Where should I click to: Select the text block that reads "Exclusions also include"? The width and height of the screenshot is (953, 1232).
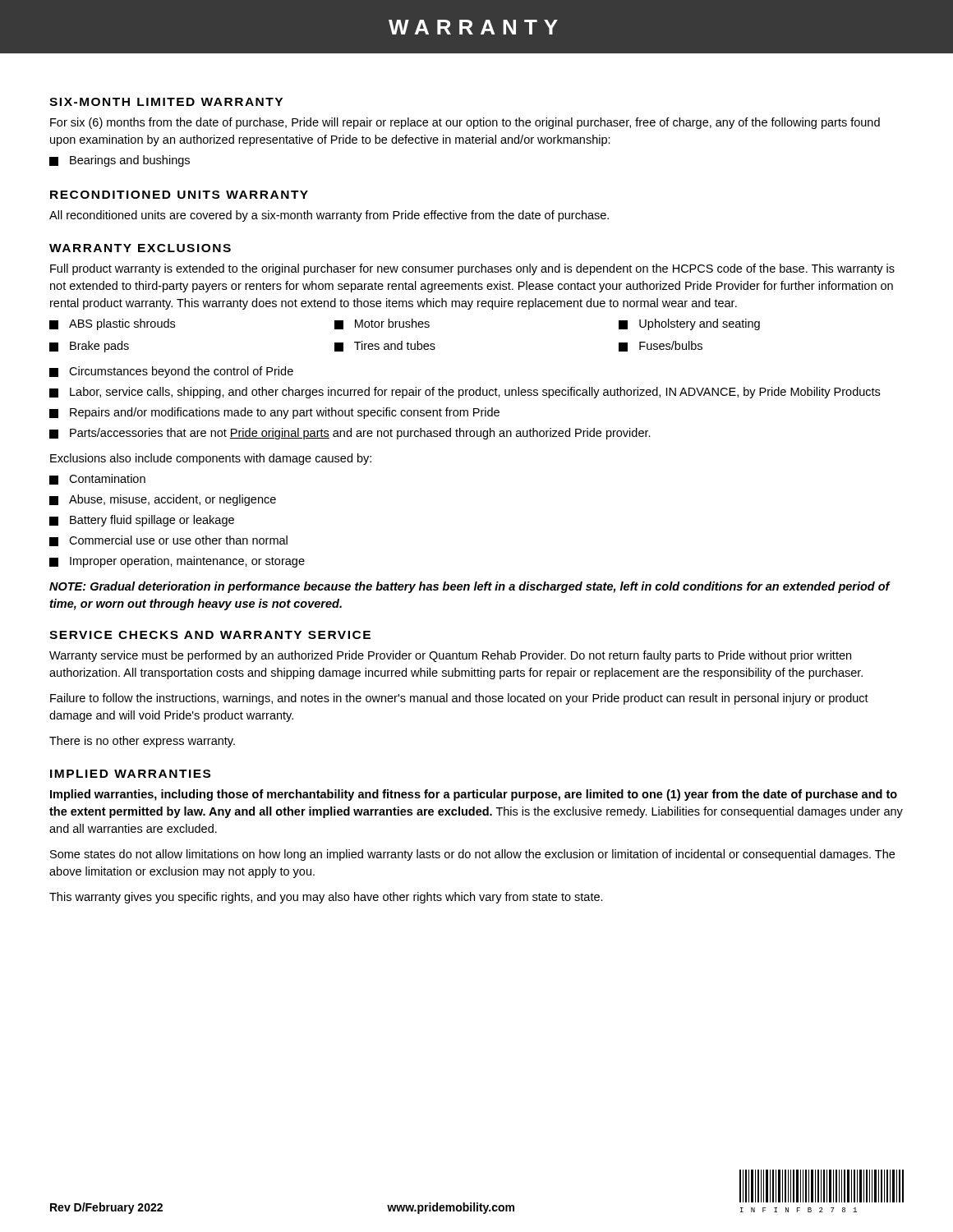[x=211, y=458]
